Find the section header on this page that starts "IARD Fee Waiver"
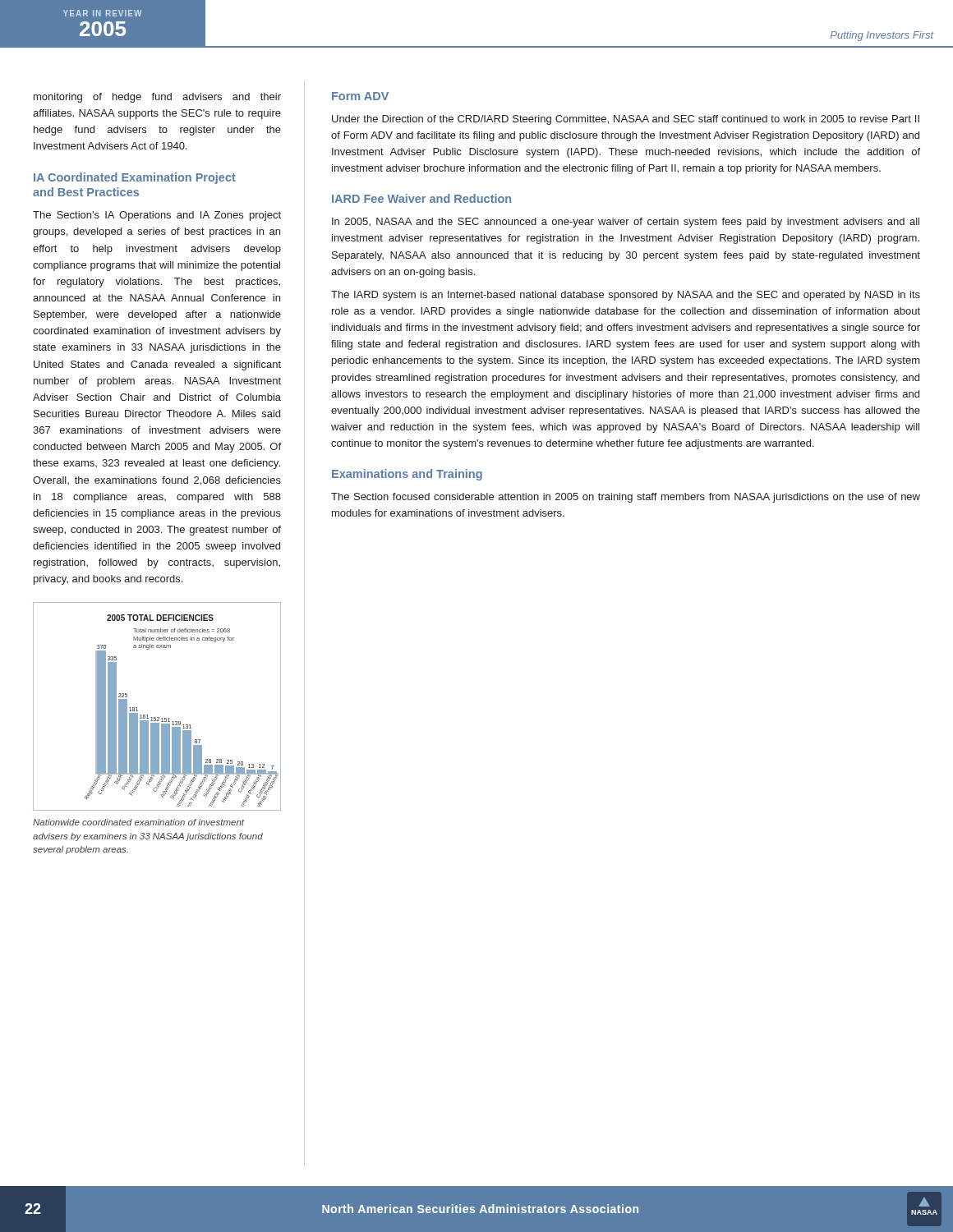953x1232 pixels. tap(422, 199)
